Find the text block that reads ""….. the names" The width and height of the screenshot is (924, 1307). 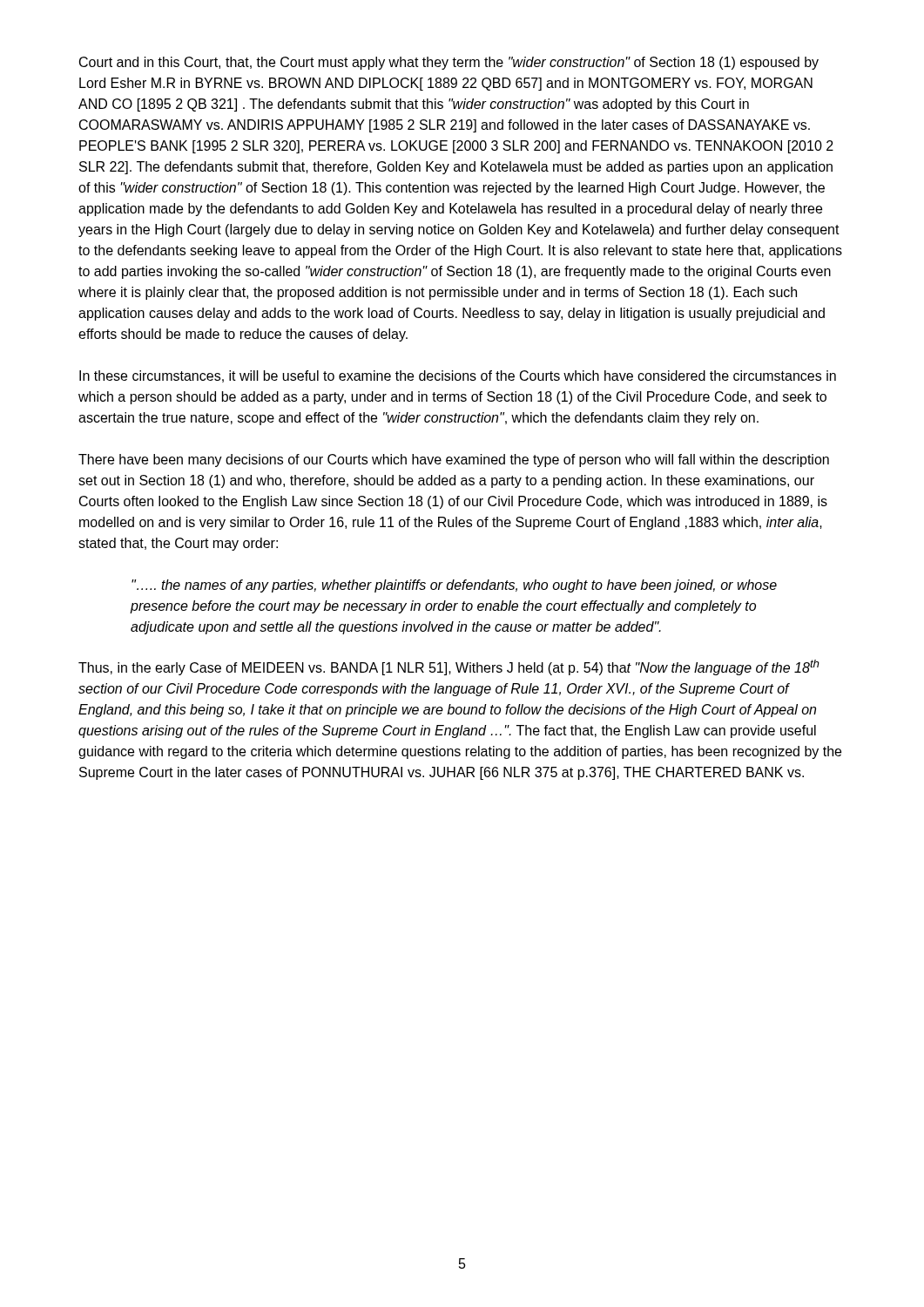(454, 606)
